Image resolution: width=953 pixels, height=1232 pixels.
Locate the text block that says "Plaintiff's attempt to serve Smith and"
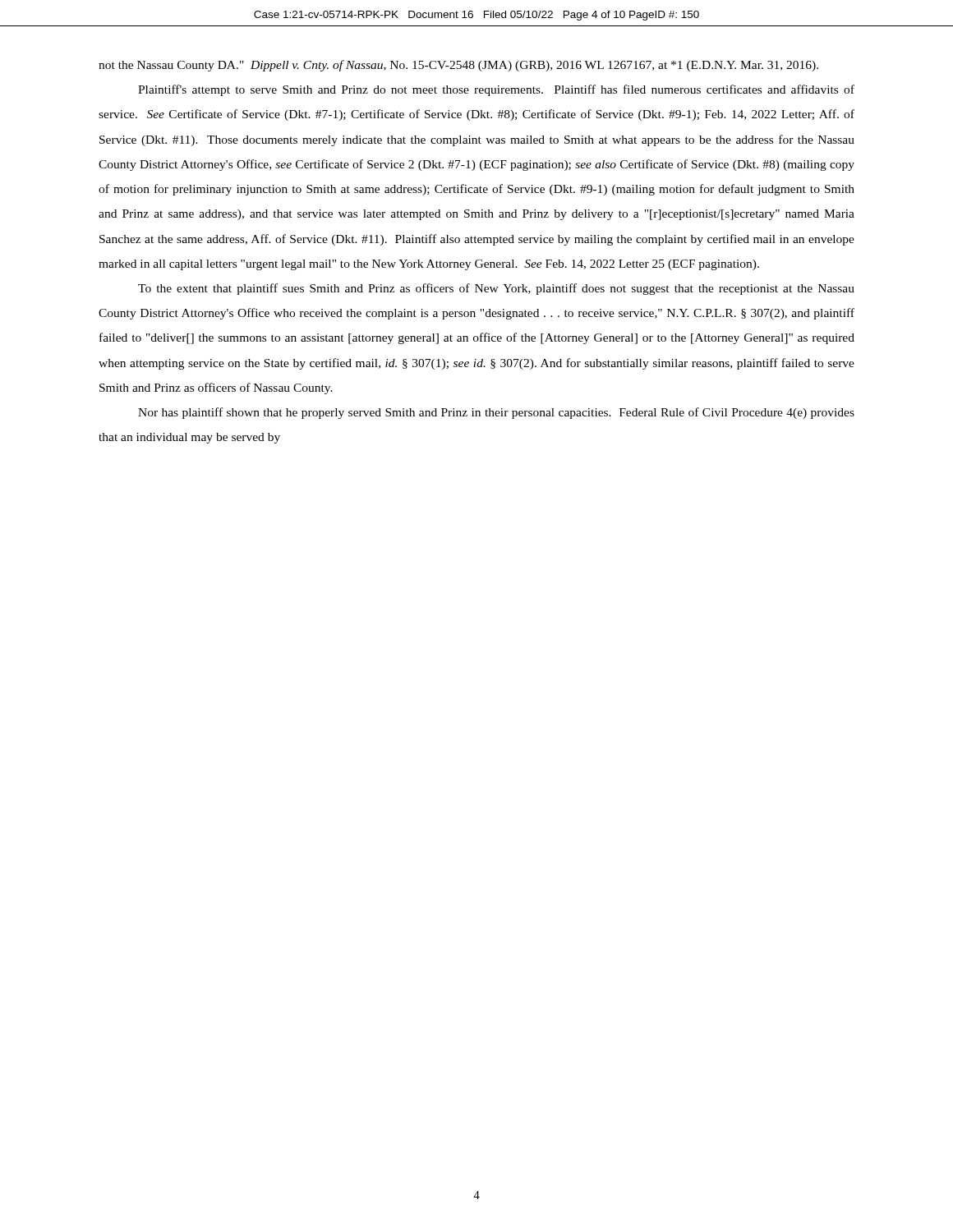click(476, 176)
